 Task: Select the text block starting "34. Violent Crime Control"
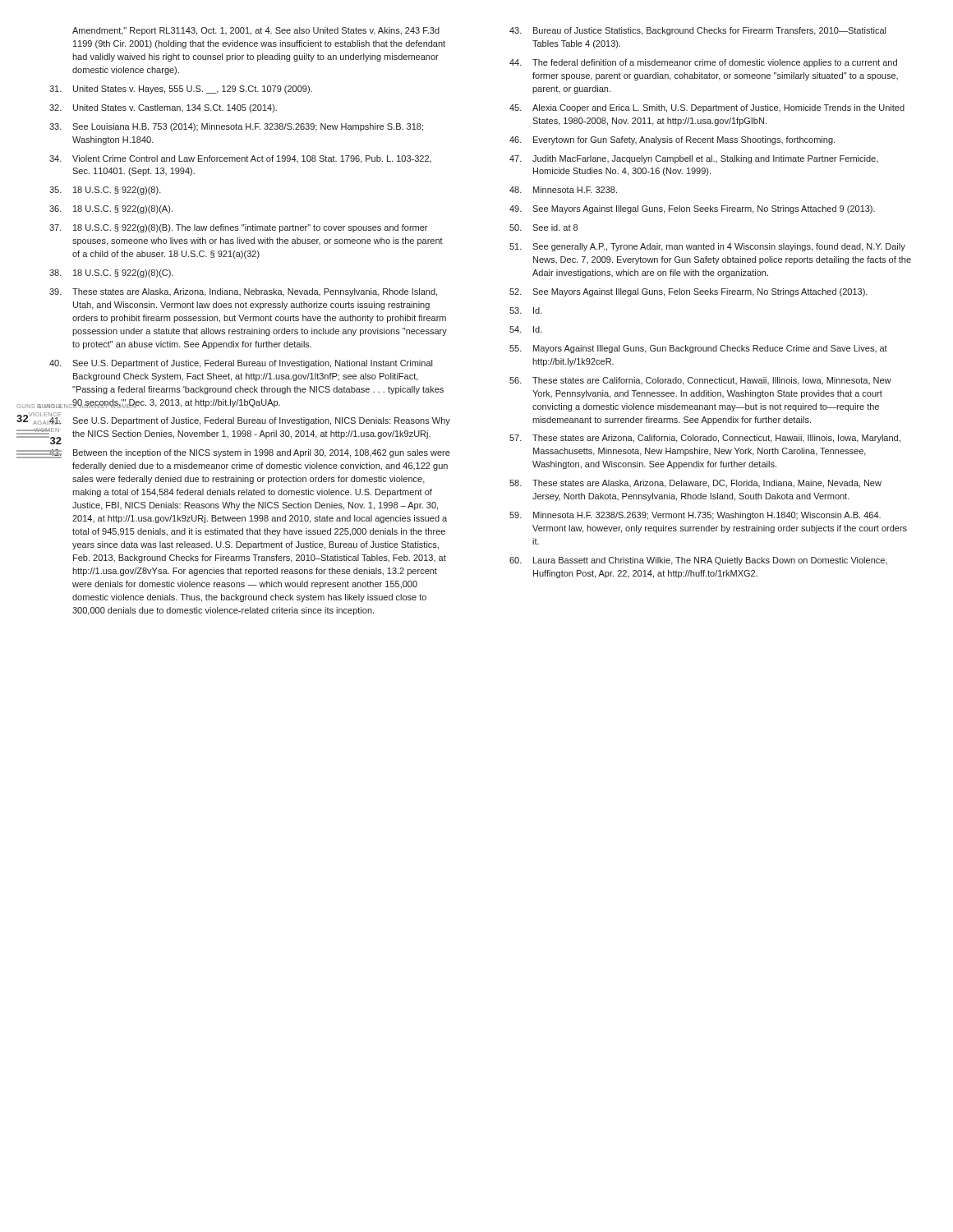251,165
